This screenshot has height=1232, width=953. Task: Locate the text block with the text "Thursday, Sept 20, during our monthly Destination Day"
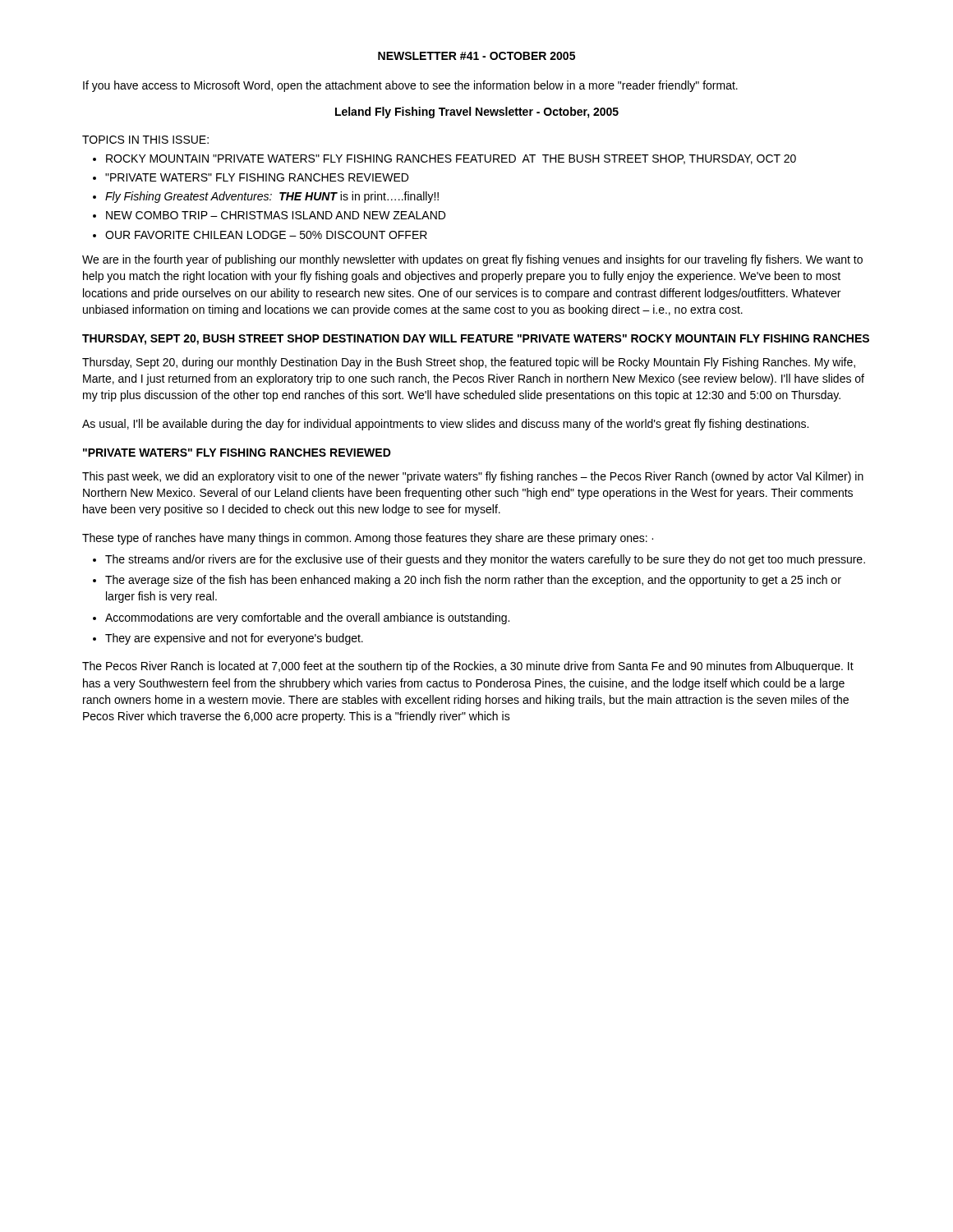pyautogui.click(x=473, y=379)
